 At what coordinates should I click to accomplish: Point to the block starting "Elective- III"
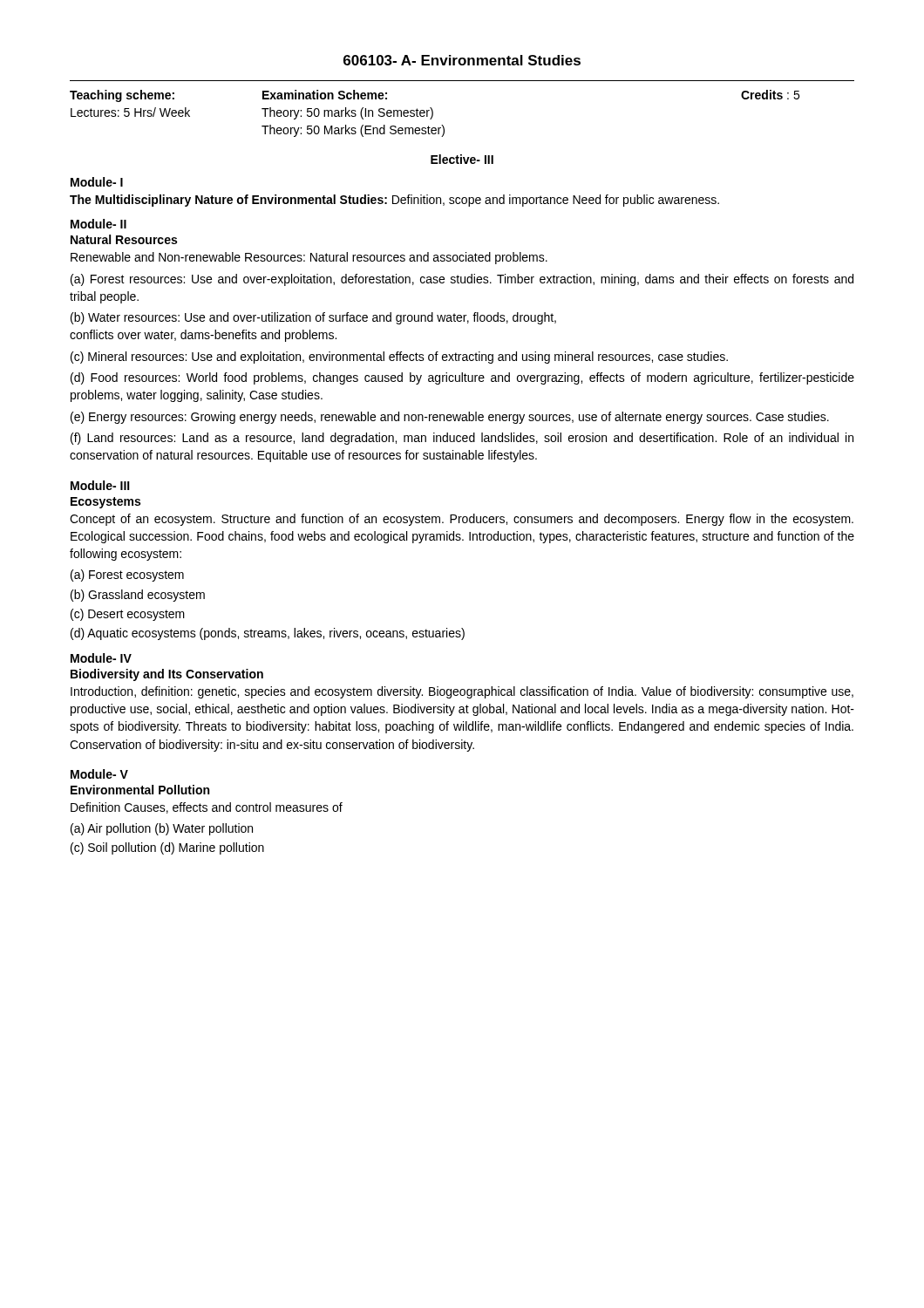tap(462, 160)
